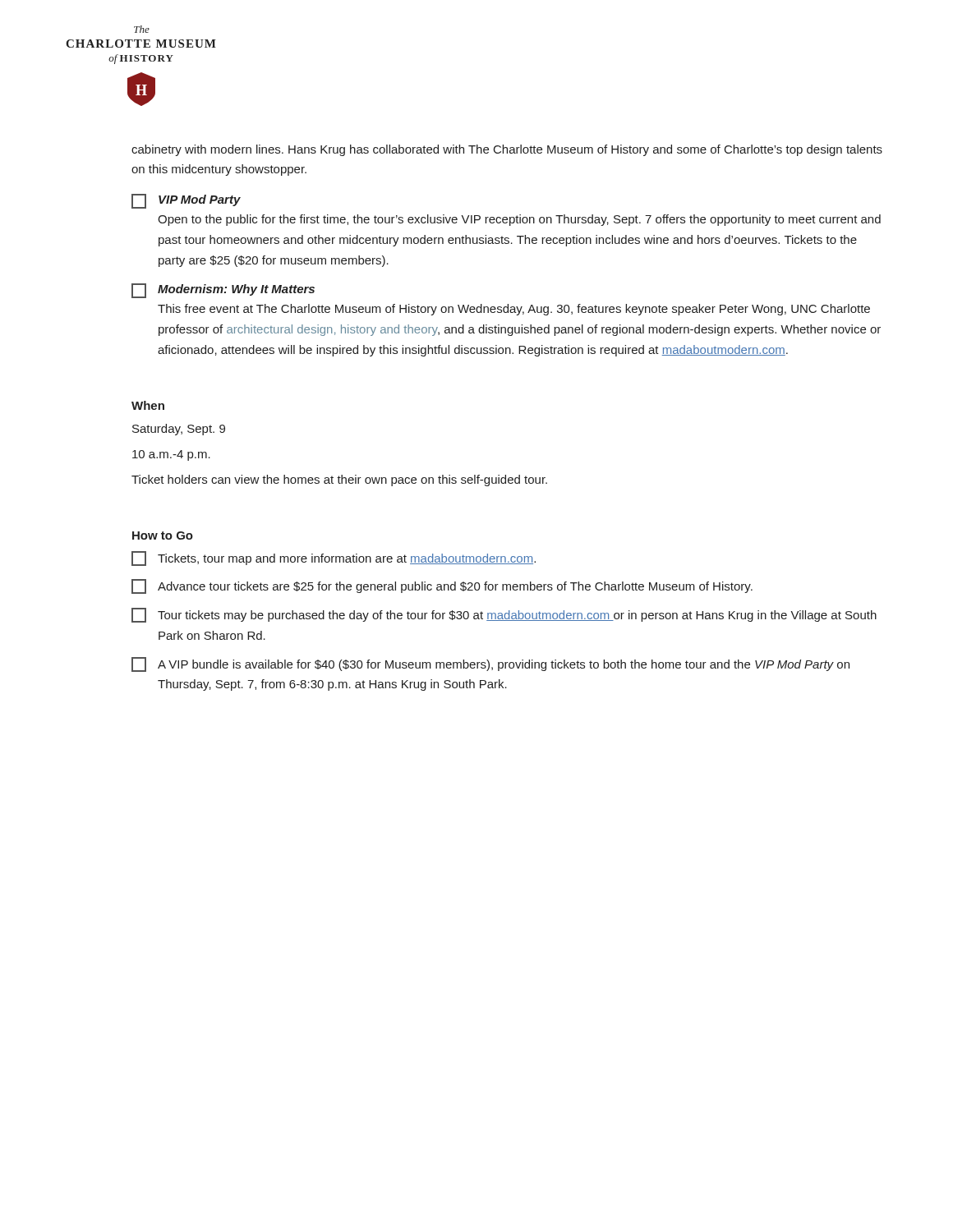
Task: Point to the text starting "Ticket holders can view the"
Action: click(x=340, y=479)
